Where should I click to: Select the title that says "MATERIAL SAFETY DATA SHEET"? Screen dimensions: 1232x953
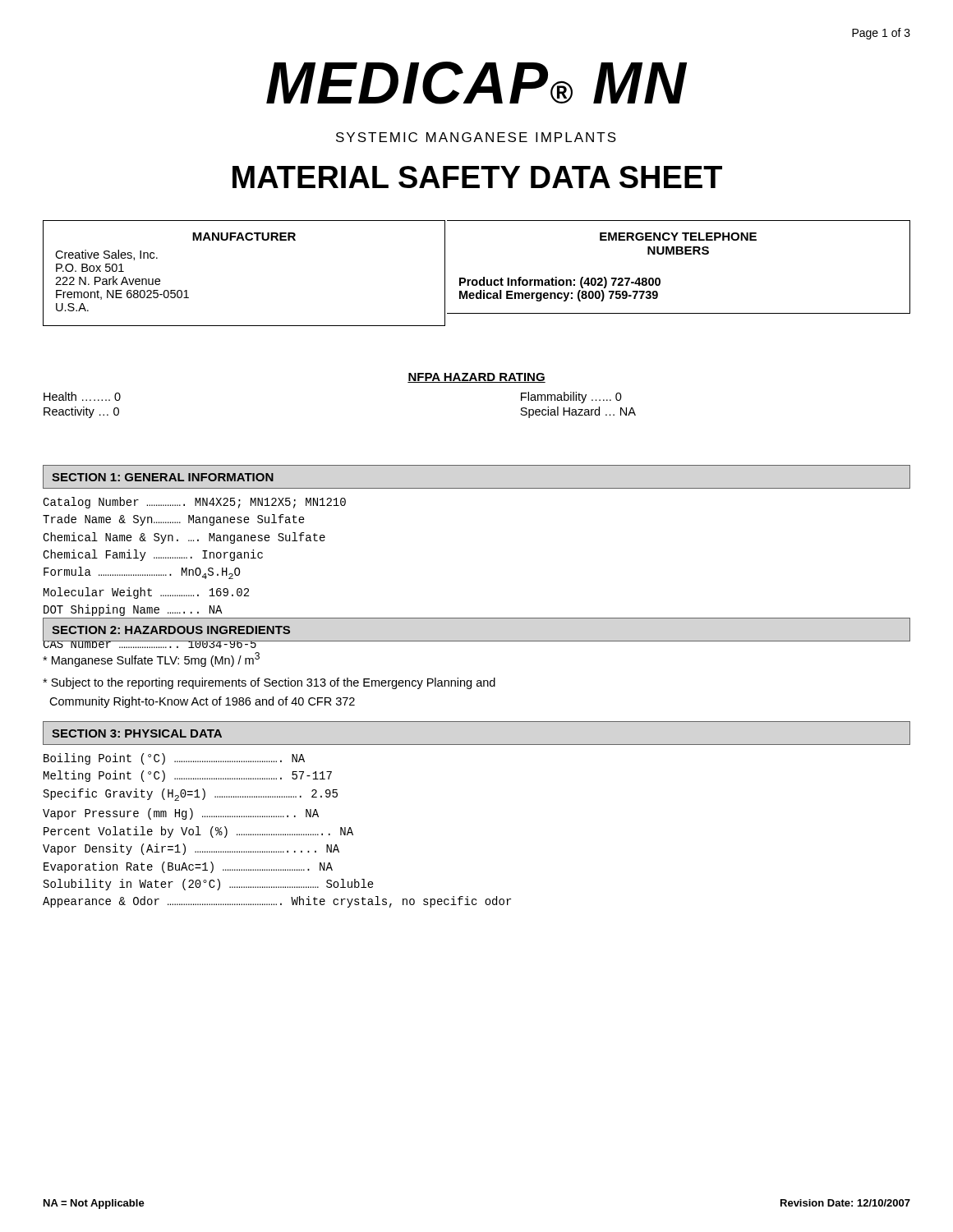click(476, 177)
